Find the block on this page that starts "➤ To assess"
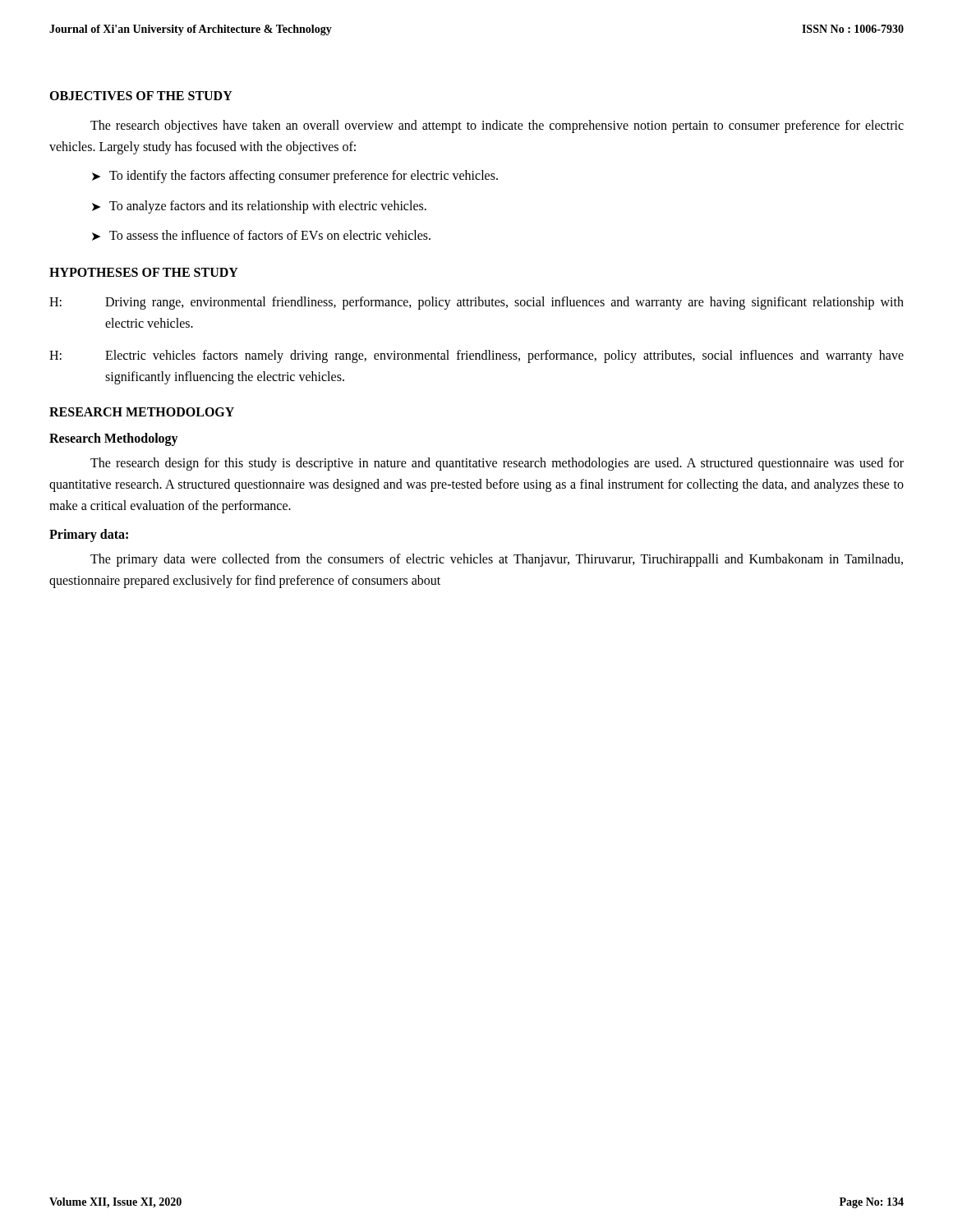953x1232 pixels. point(261,236)
